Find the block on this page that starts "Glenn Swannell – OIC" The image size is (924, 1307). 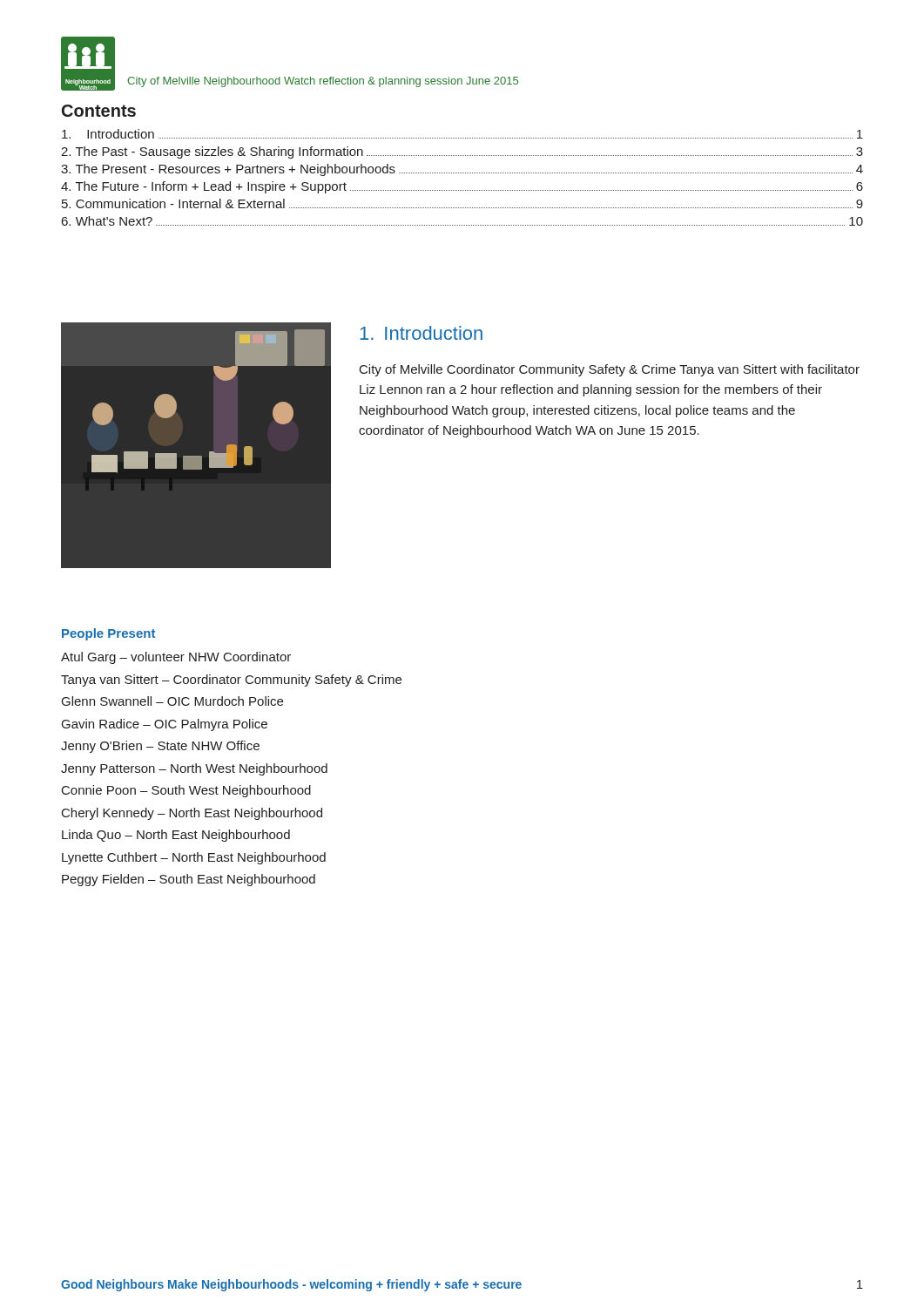tap(172, 701)
